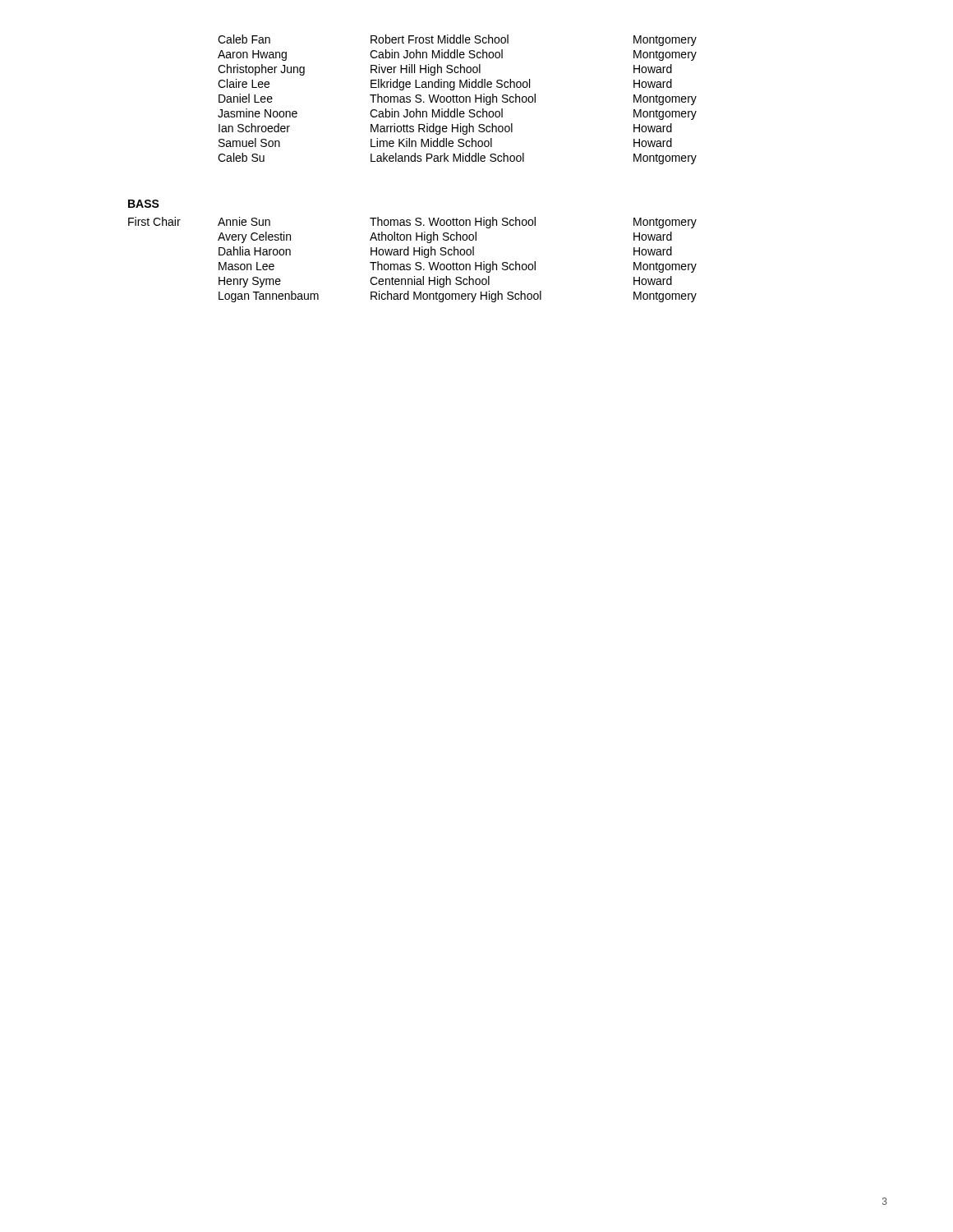Navigate to the text block starting "Jasmine Noone Cabin John"
Image resolution: width=953 pixels, height=1232 pixels.
point(412,113)
